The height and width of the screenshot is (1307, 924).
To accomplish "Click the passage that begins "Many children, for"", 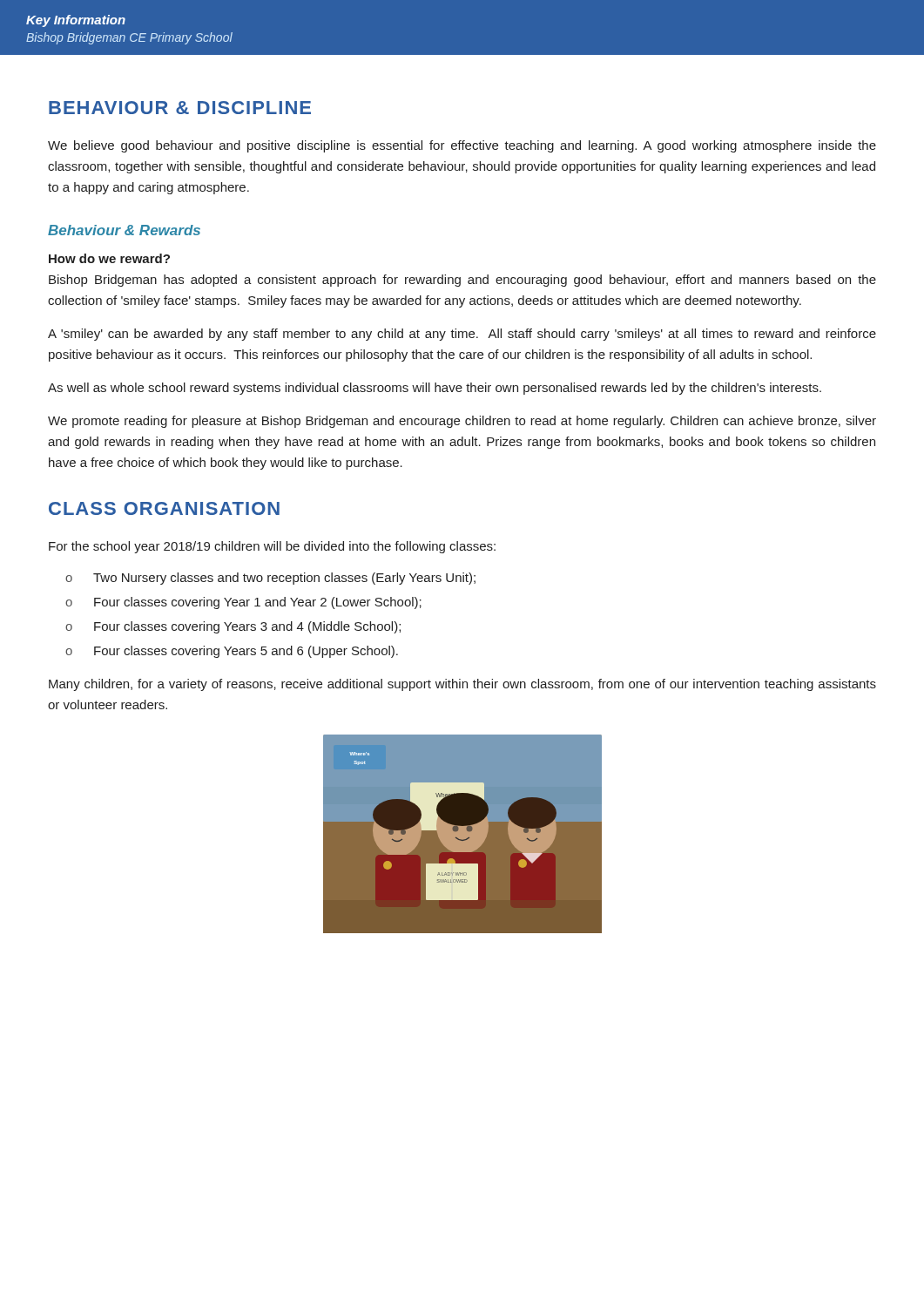I will (462, 694).
